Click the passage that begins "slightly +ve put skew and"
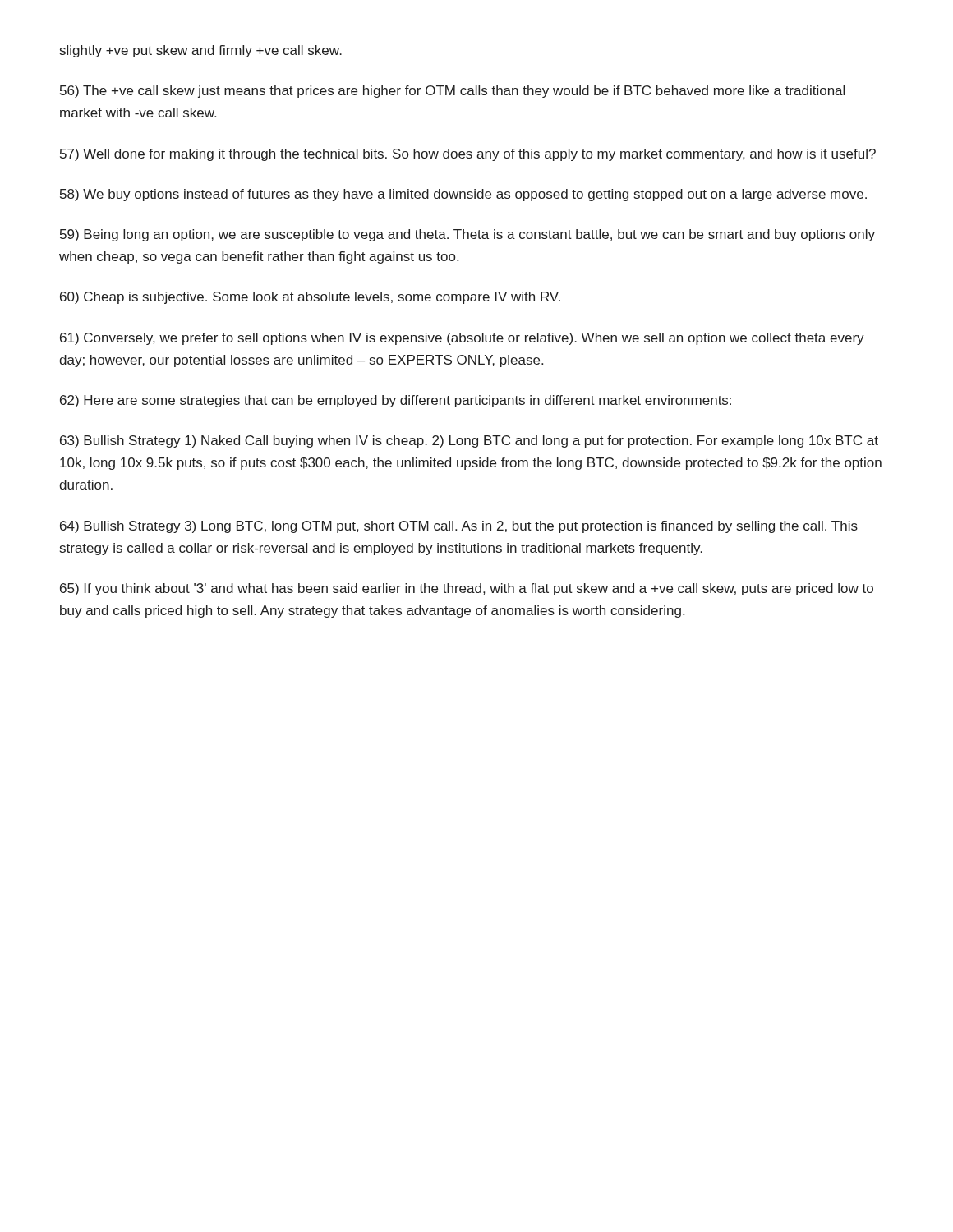 pos(201,51)
